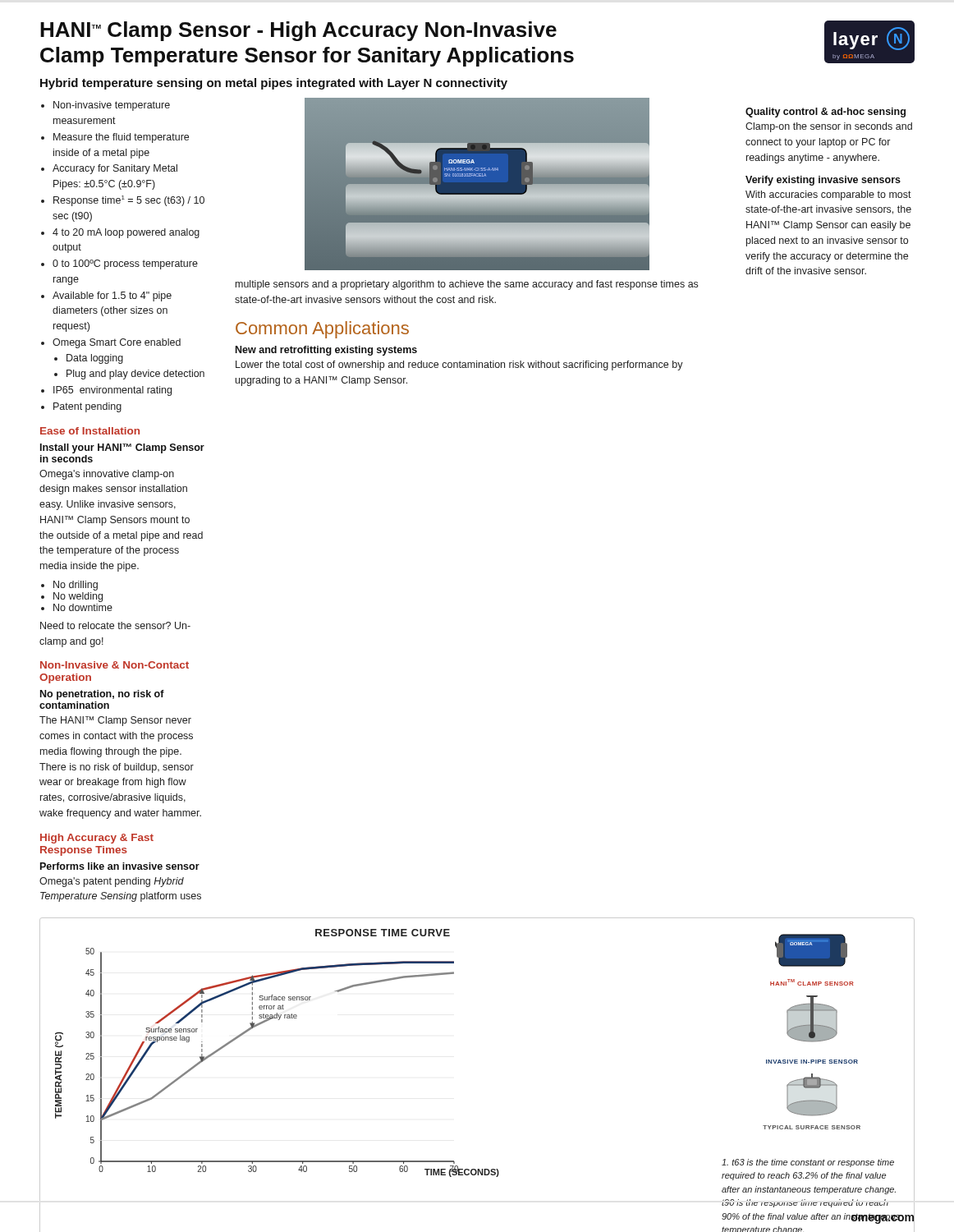This screenshot has width=954, height=1232.
Task: Locate the section header that reads "Hybrid temperature sensing on metal"
Action: click(273, 83)
